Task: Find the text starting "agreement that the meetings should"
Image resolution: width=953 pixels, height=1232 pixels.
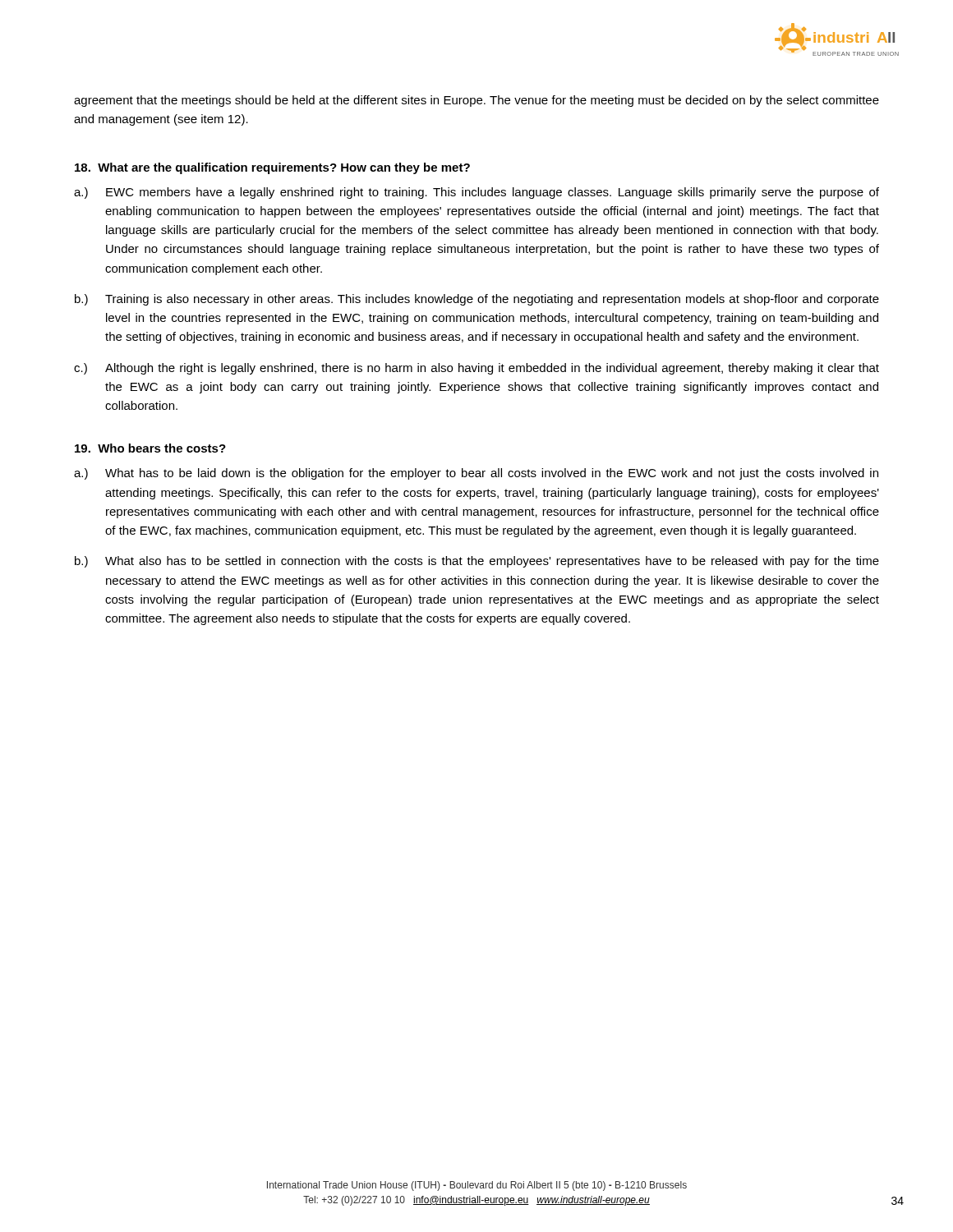Action: (x=476, y=109)
